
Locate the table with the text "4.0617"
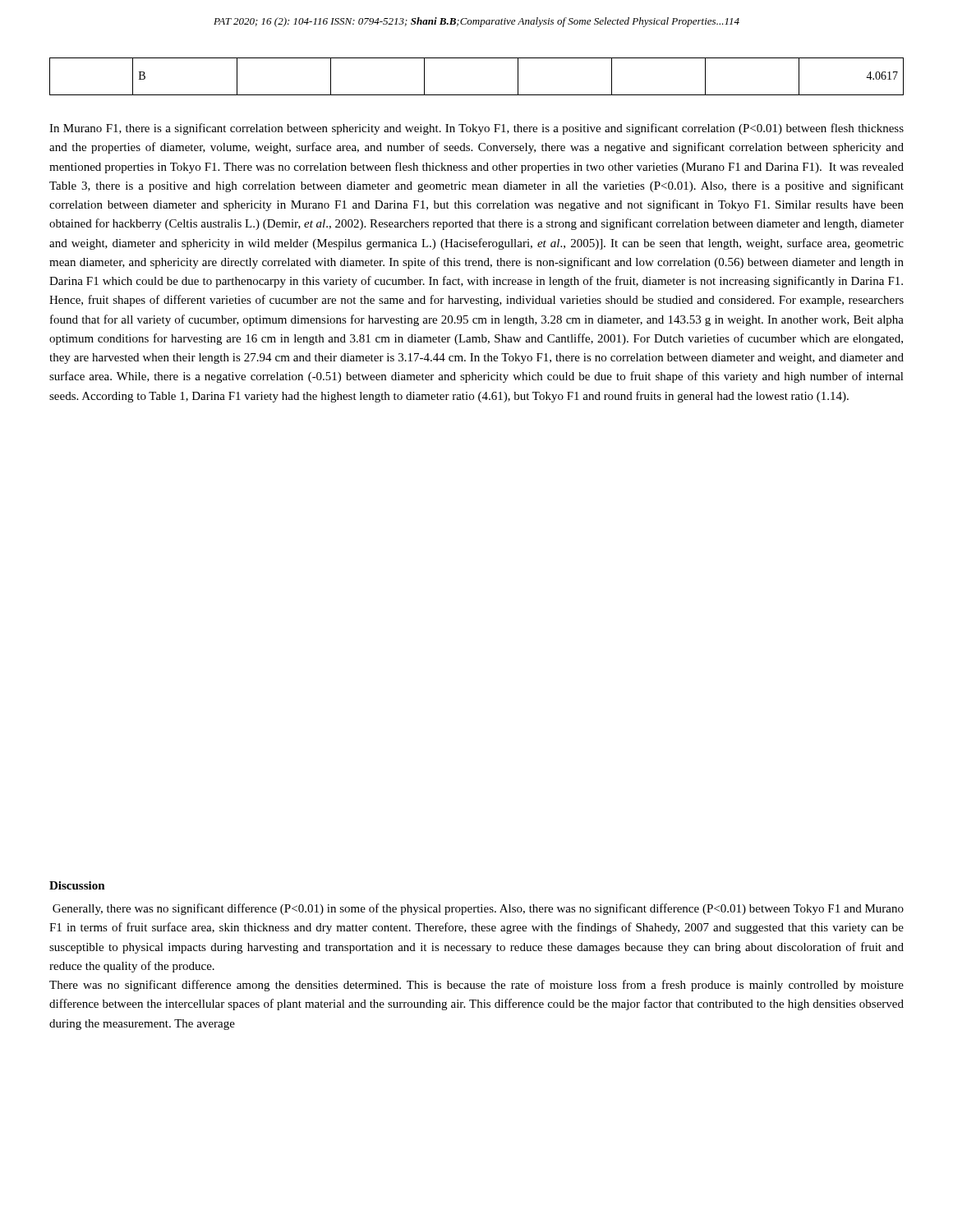[476, 76]
